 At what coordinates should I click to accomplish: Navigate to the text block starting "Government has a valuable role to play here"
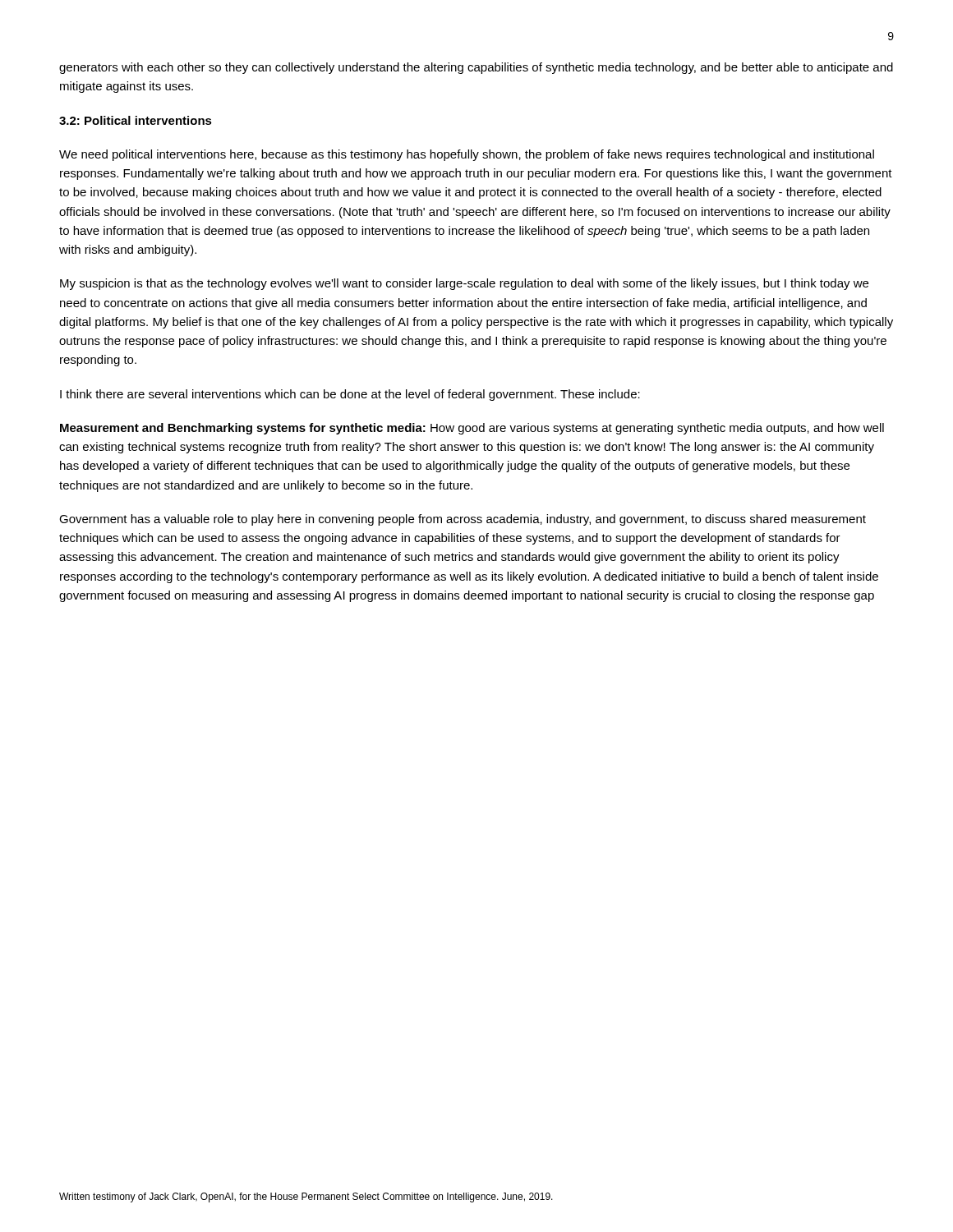[476, 557]
